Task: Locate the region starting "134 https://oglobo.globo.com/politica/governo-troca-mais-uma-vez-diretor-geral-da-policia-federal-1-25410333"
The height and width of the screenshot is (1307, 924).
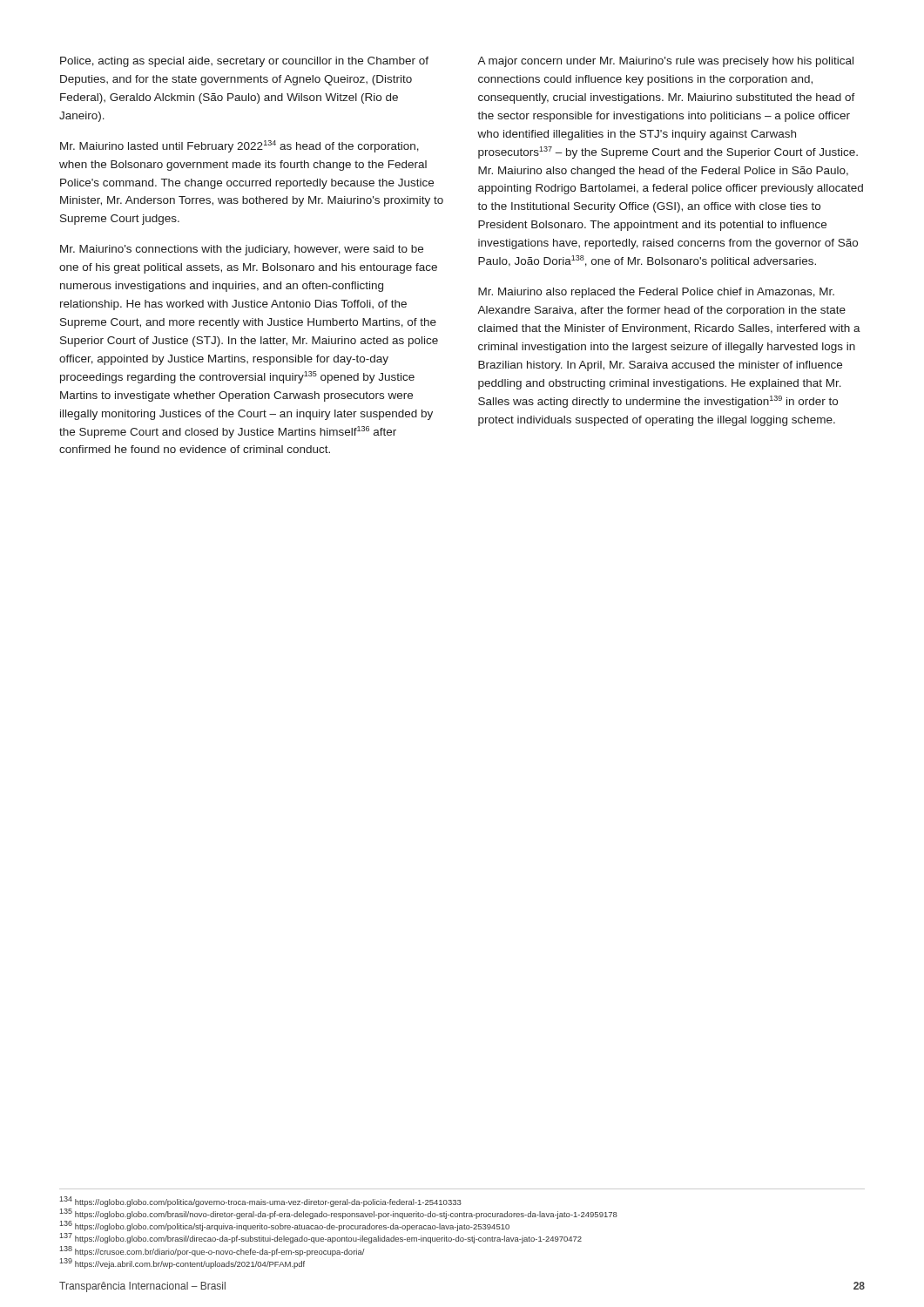Action: (462, 1202)
